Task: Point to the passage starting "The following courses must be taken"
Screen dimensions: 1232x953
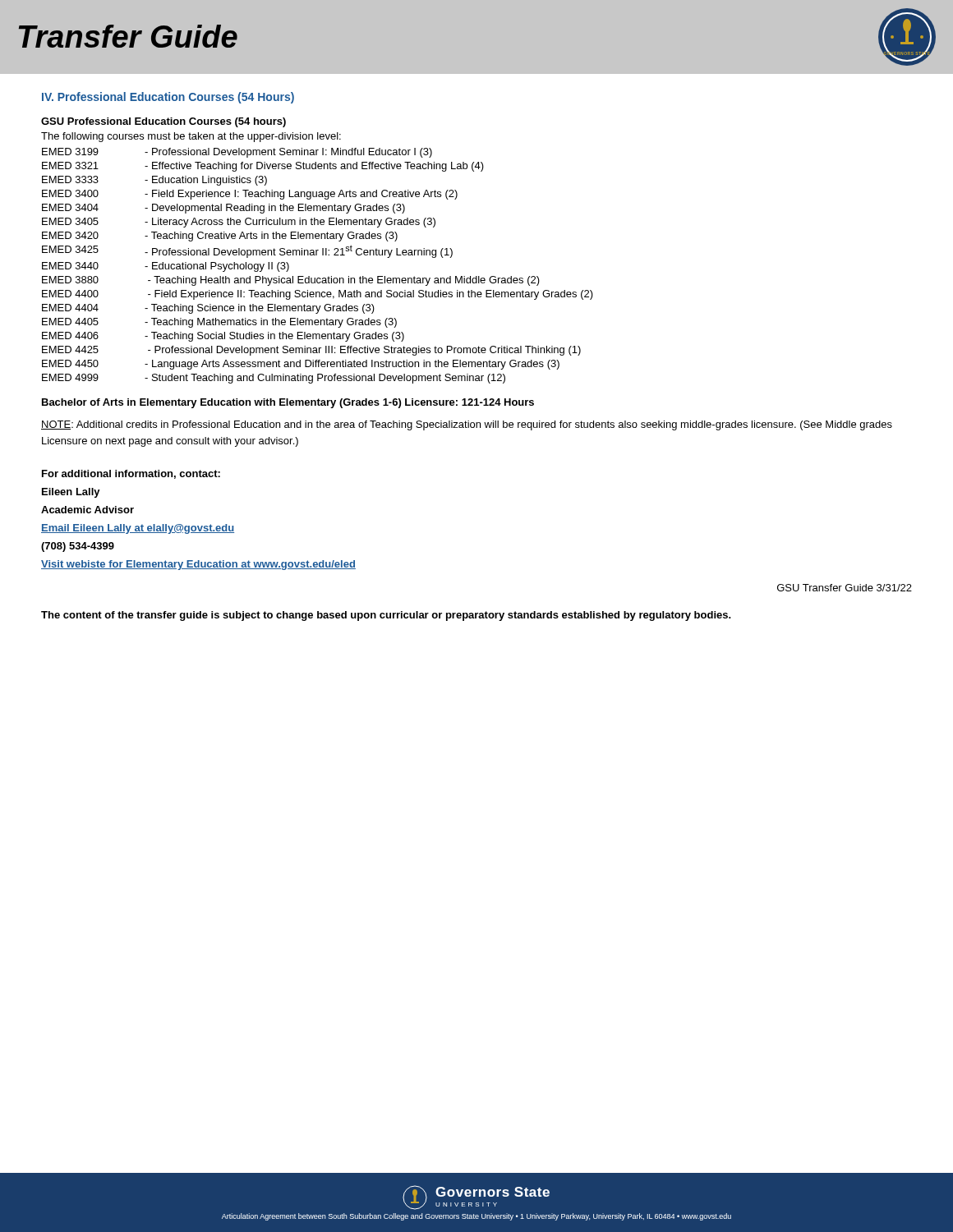Action: 191,136
